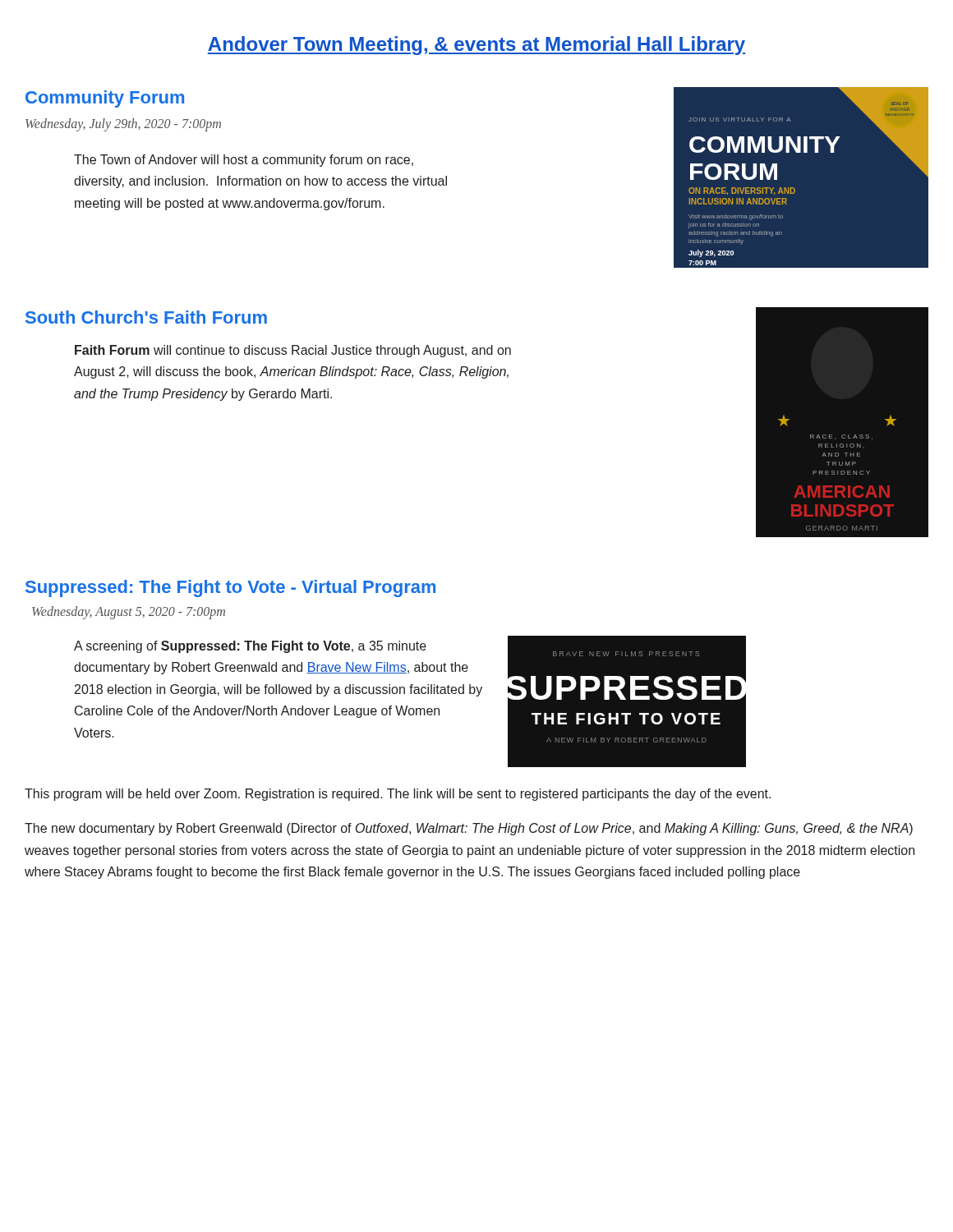Viewport: 953px width, 1232px height.
Task: Locate the block starting "The new documentary by Robert Greenwald (Director of"
Action: point(470,850)
